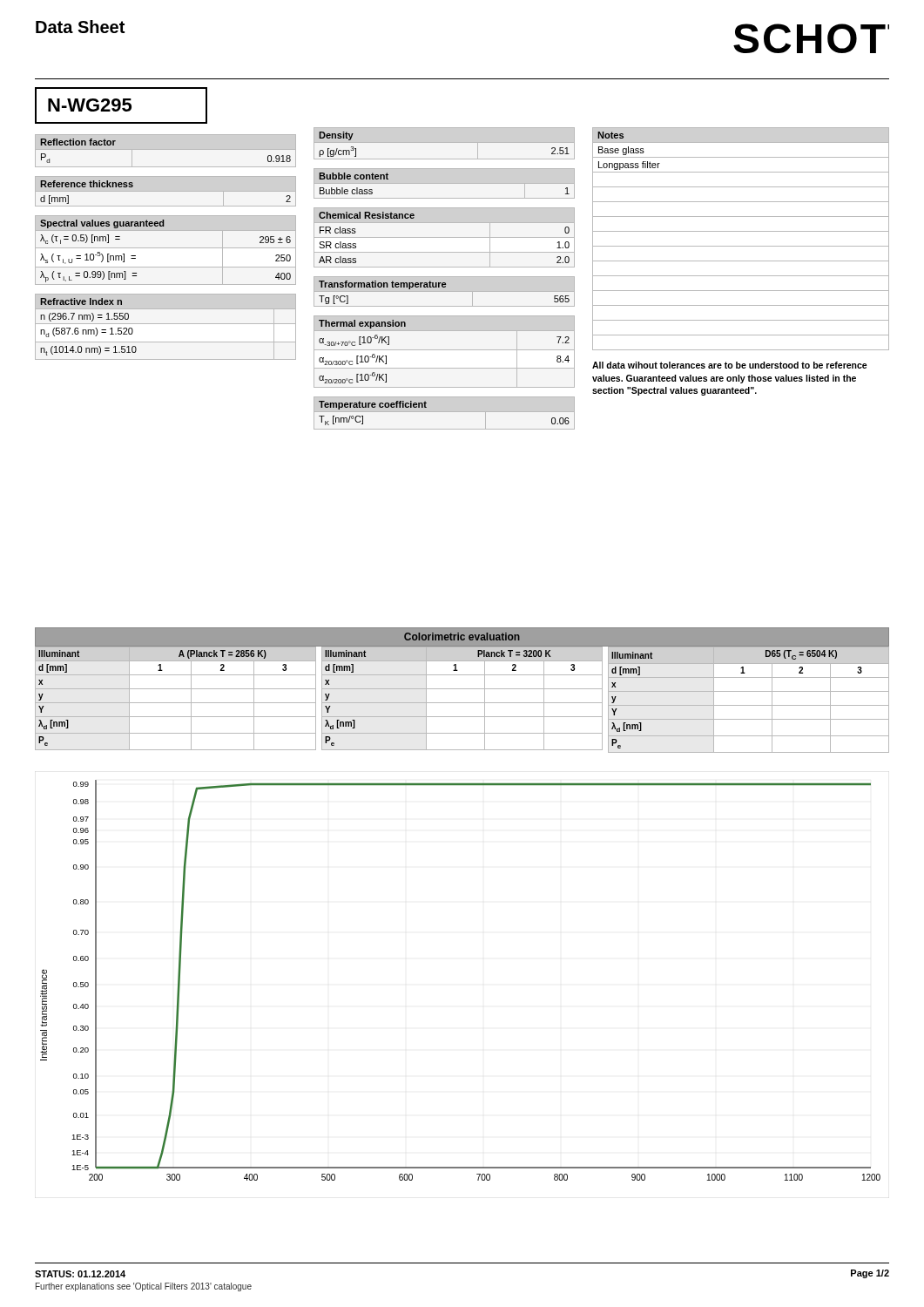Viewport: 924px width, 1307px height.
Task: Select the table that reads "D65 (T C ="
Action: pyautogui.click(x=749, y=700)
